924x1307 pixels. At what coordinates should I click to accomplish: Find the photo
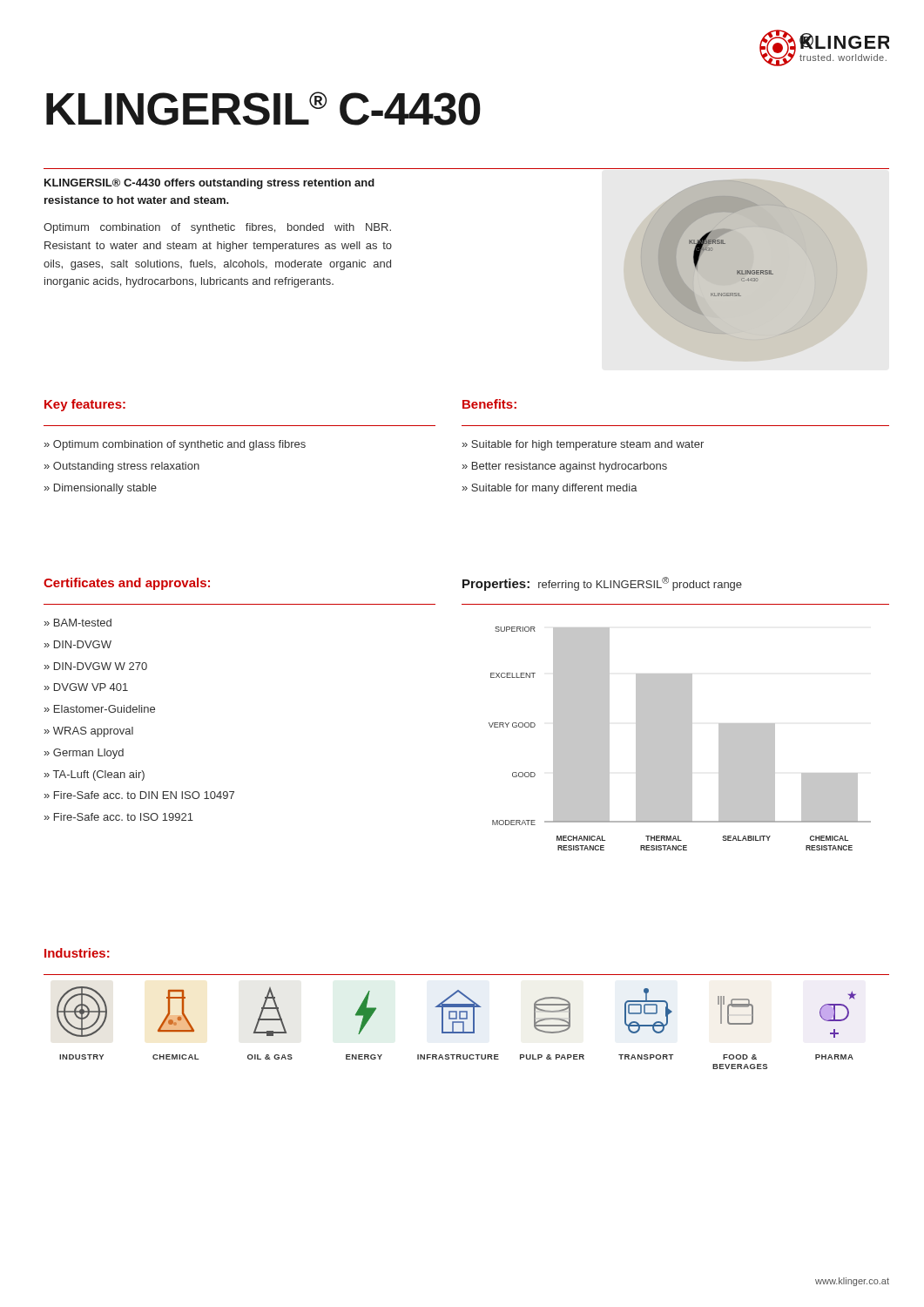tap(745, 270)
